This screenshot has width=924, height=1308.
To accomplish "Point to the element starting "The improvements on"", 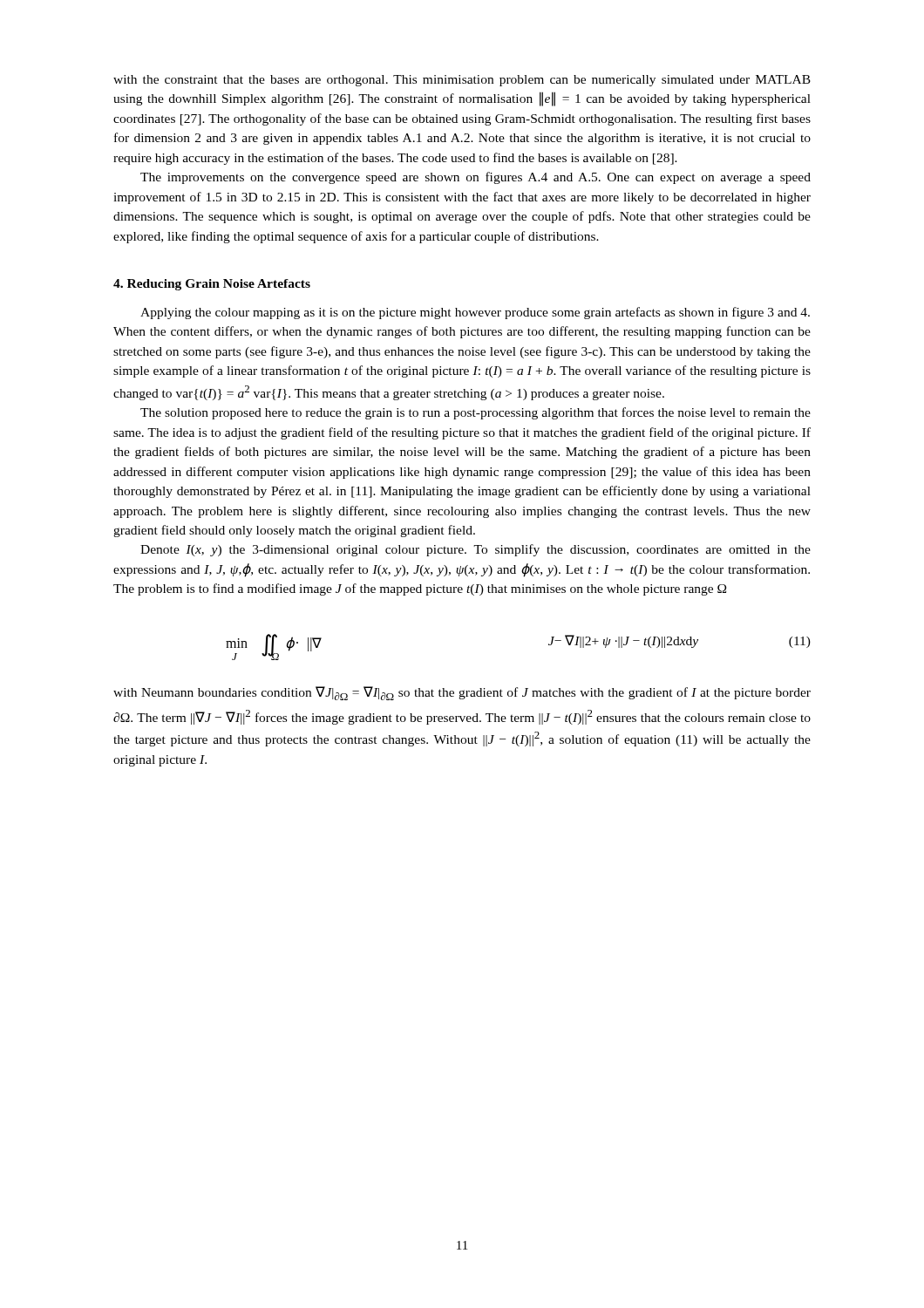I will pyautogui.click(x=462, y=207).
